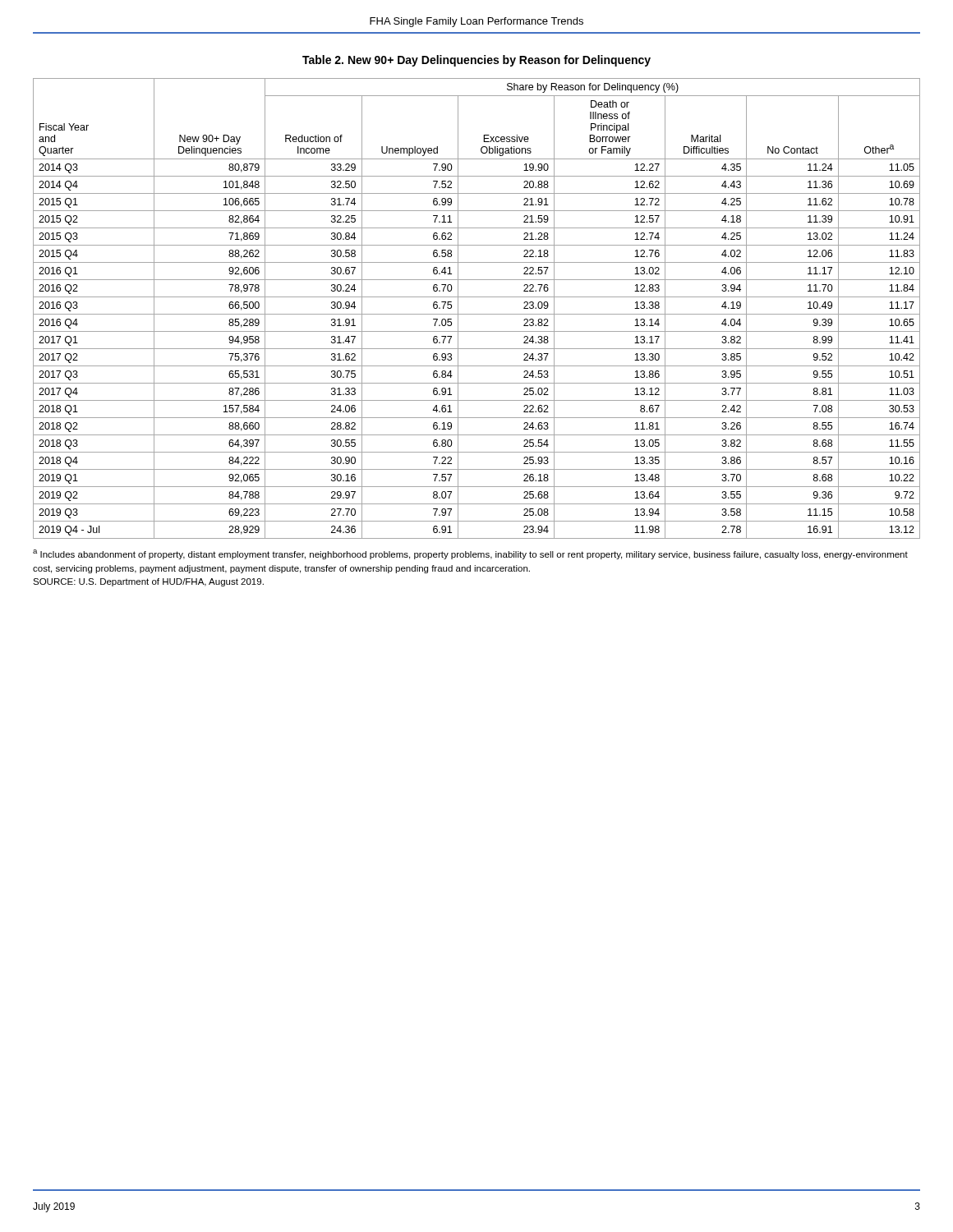
Task: Point to the block beginning "a Includes abandonment of property, distant"
Action: (470, 566)
